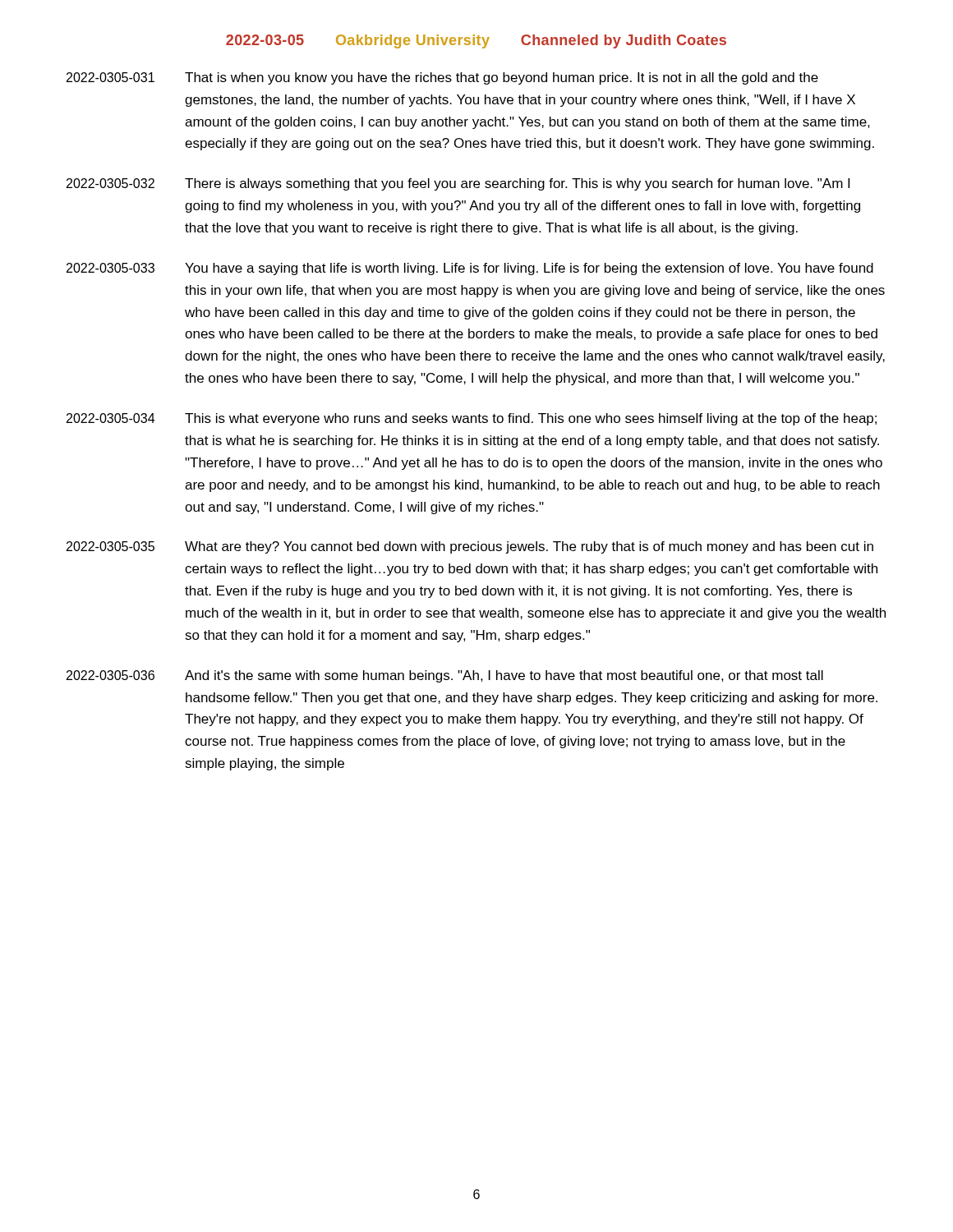Locate the block of text that opens with "2022-0305-032 There is always"
The image size is (953, 1232).
pyautogui.click(x=476, y=207)
